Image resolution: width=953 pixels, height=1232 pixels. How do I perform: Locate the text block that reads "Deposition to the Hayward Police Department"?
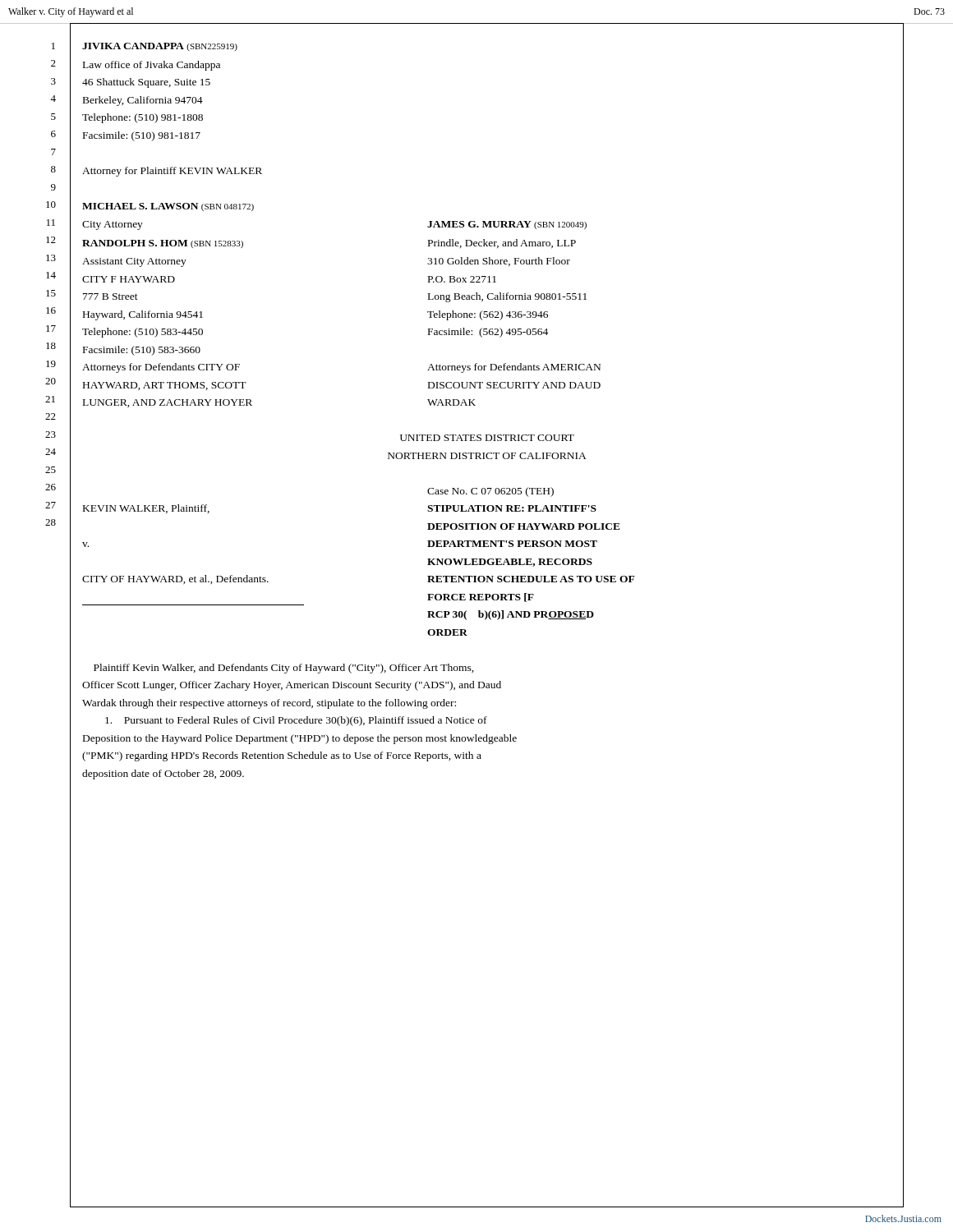click(487, 738)
